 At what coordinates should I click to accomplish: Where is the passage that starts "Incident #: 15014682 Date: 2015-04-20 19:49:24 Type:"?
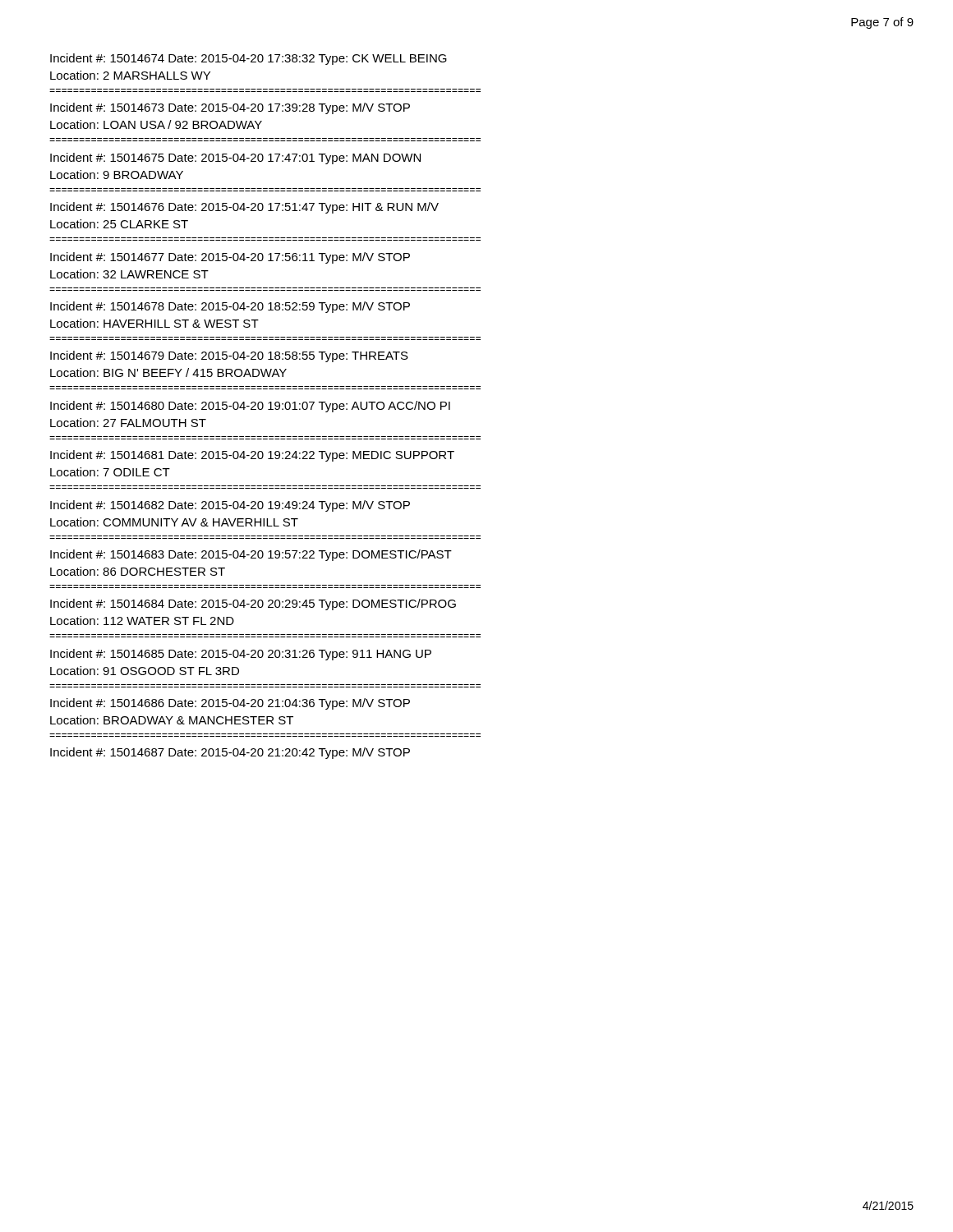coord(230,506)
